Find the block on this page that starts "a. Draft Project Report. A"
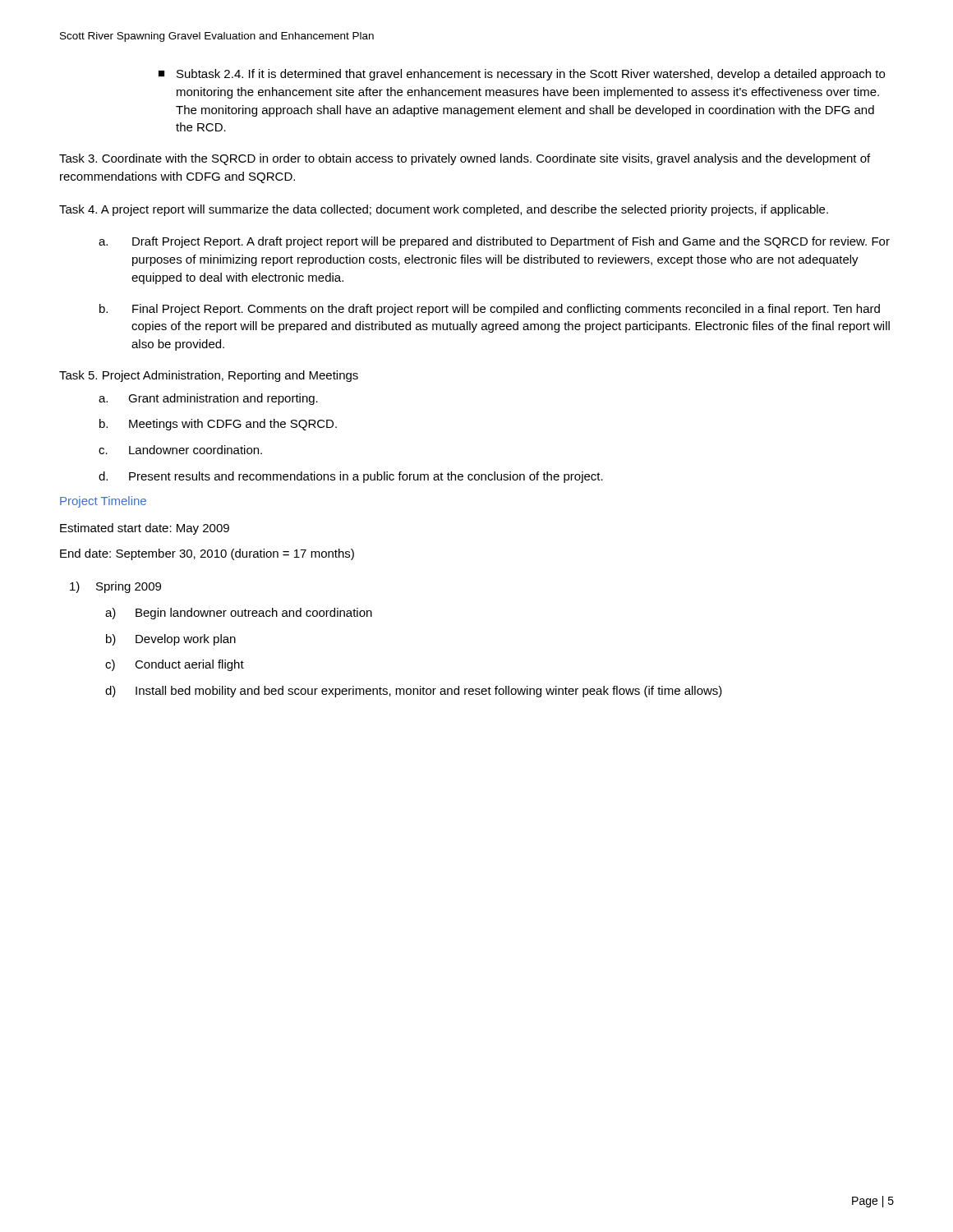Image resolution: width=953 pixels, height=1232 pixels. coord(496,259)
